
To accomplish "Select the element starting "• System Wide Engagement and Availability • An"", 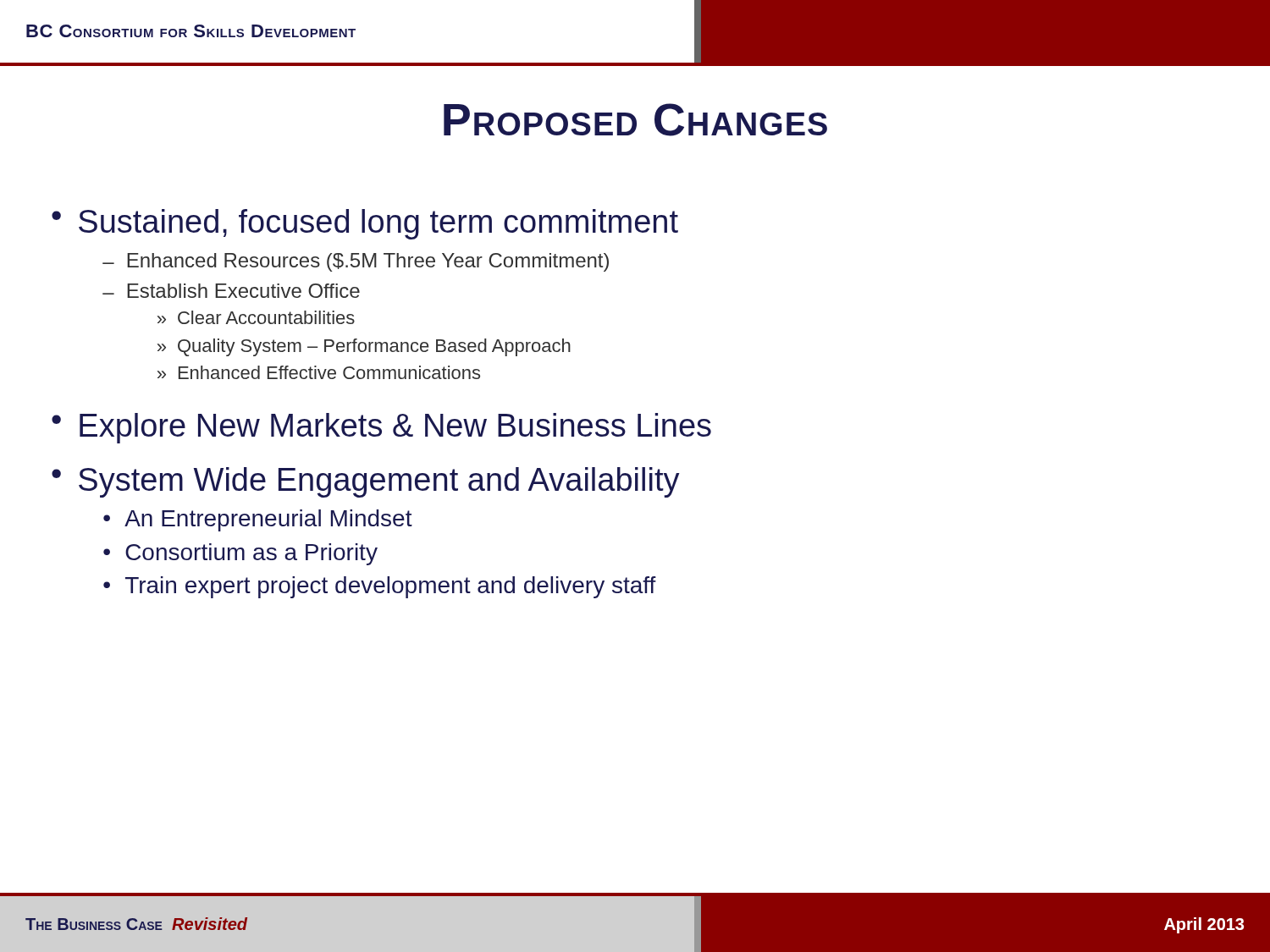I will [x=365, y=533].
